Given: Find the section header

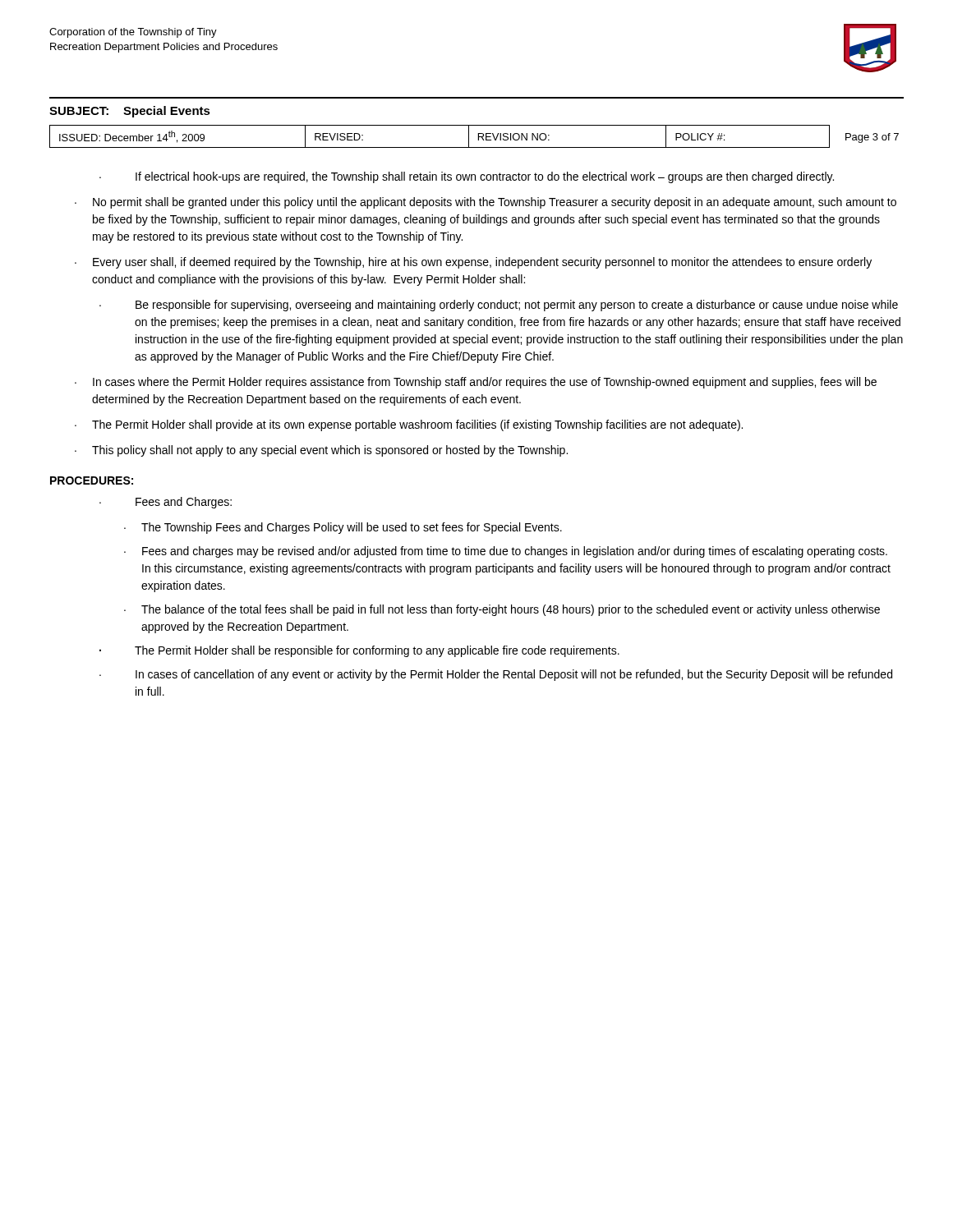Looking at the screenshot, I should (92, 480).
